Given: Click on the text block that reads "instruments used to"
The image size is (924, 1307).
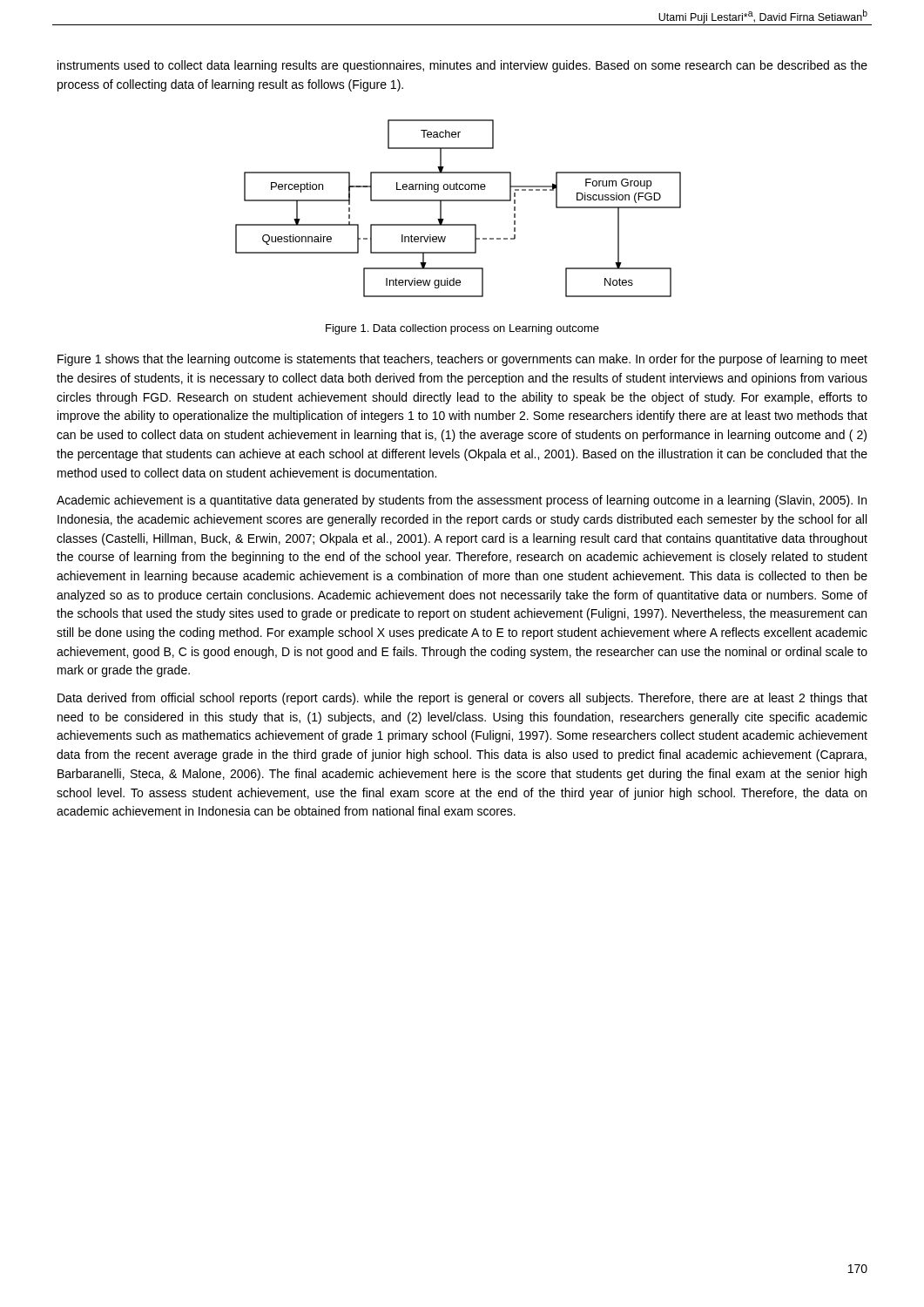Looking at the screenshot, I should point(462,75).
